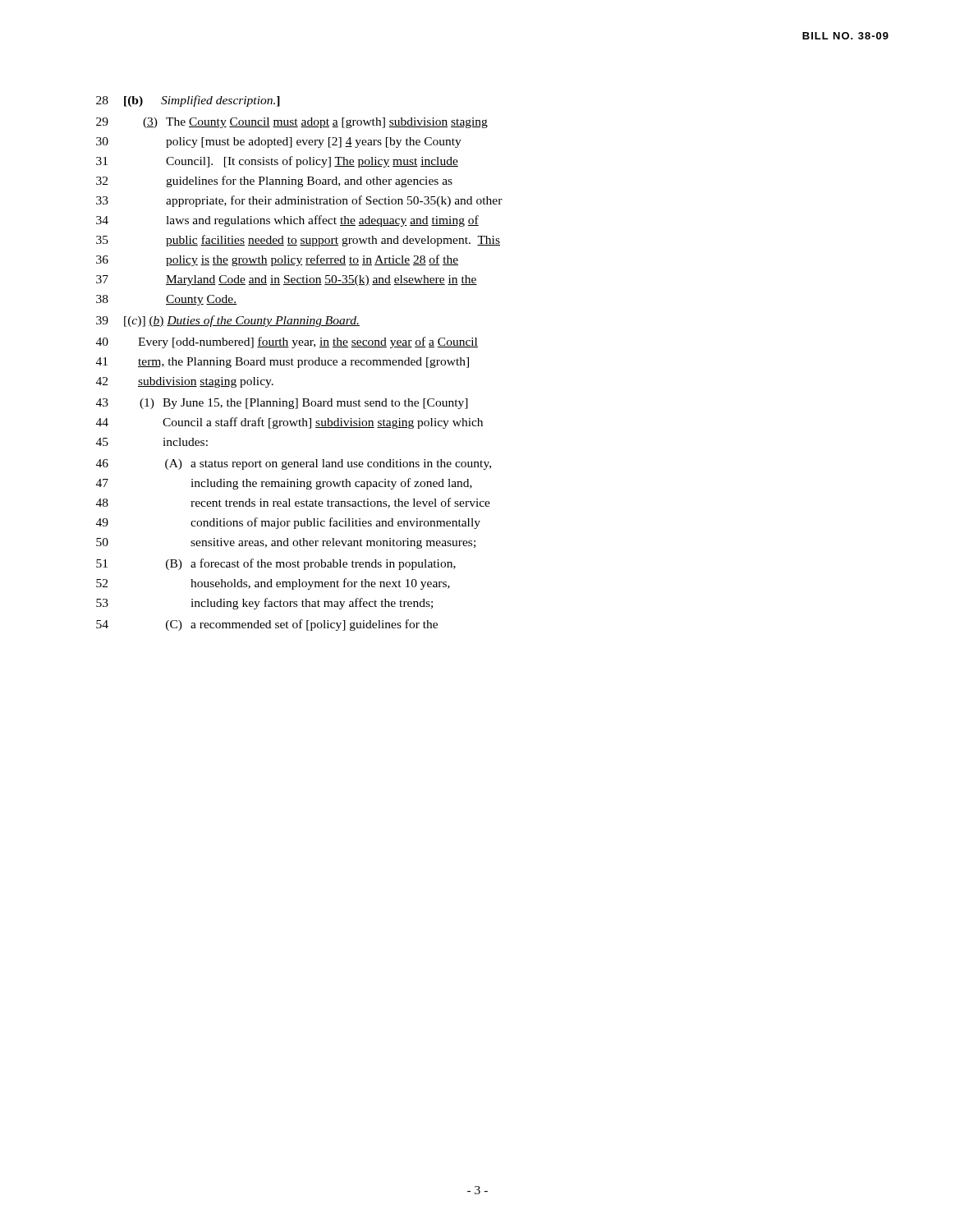Click the passage that begins "54 (C) a recommended set of [policy]"

coord(267,625)
